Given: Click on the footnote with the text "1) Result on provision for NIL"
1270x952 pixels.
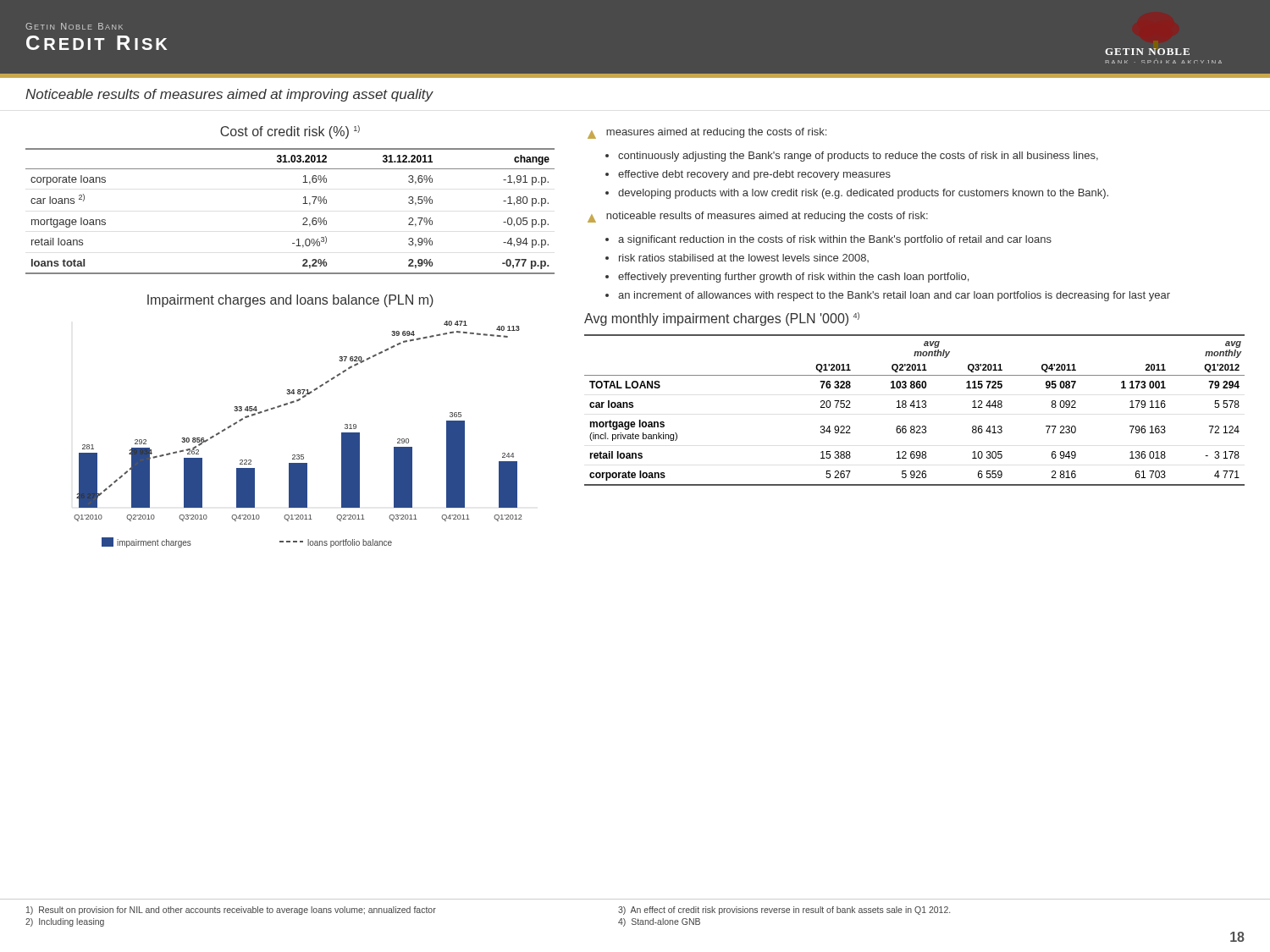Looking at the screenshot, I should point(231,910).
